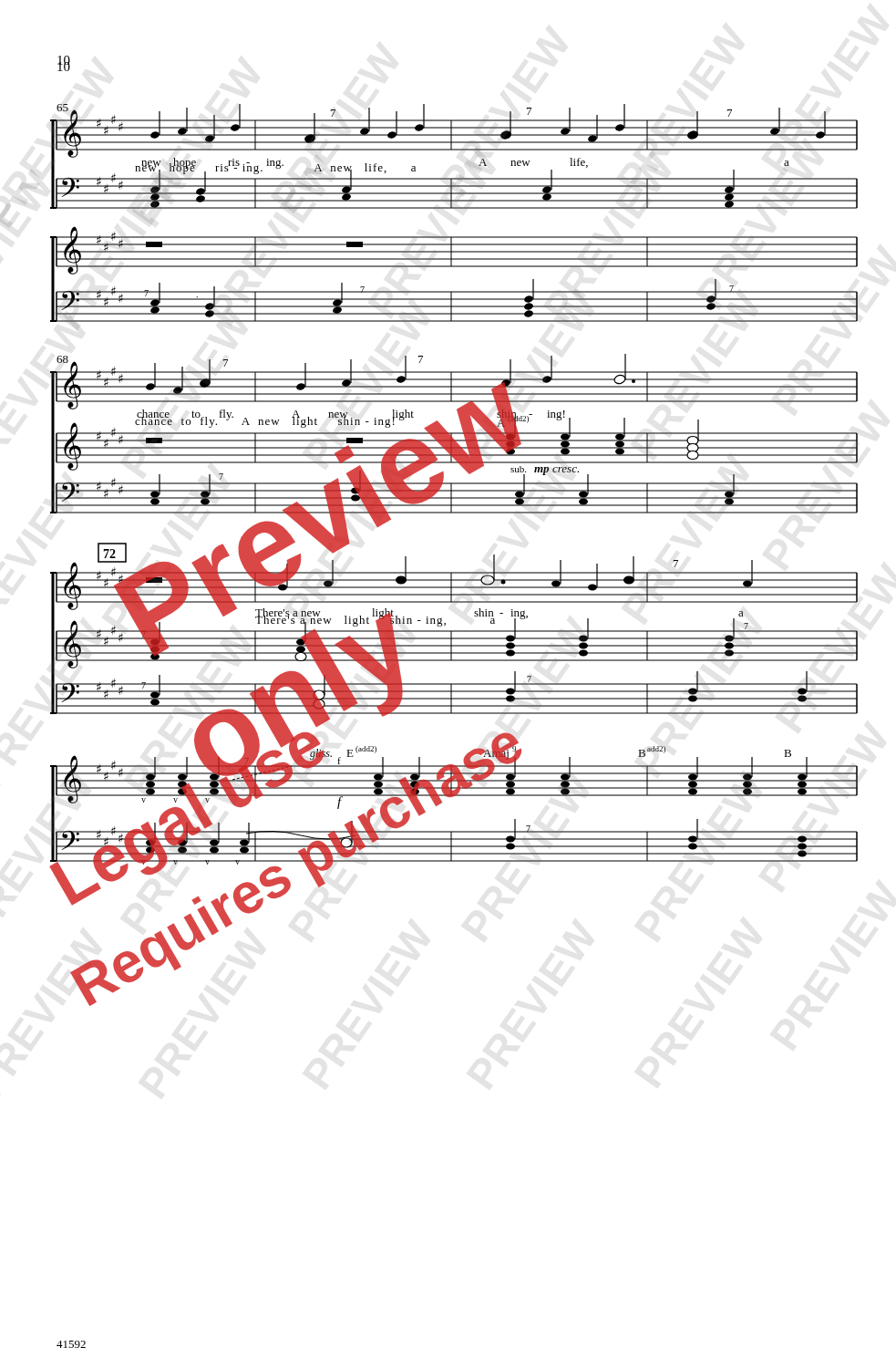The image size is (896, 1368).
Task: Find the figure
Action: [x=456, y=483]
